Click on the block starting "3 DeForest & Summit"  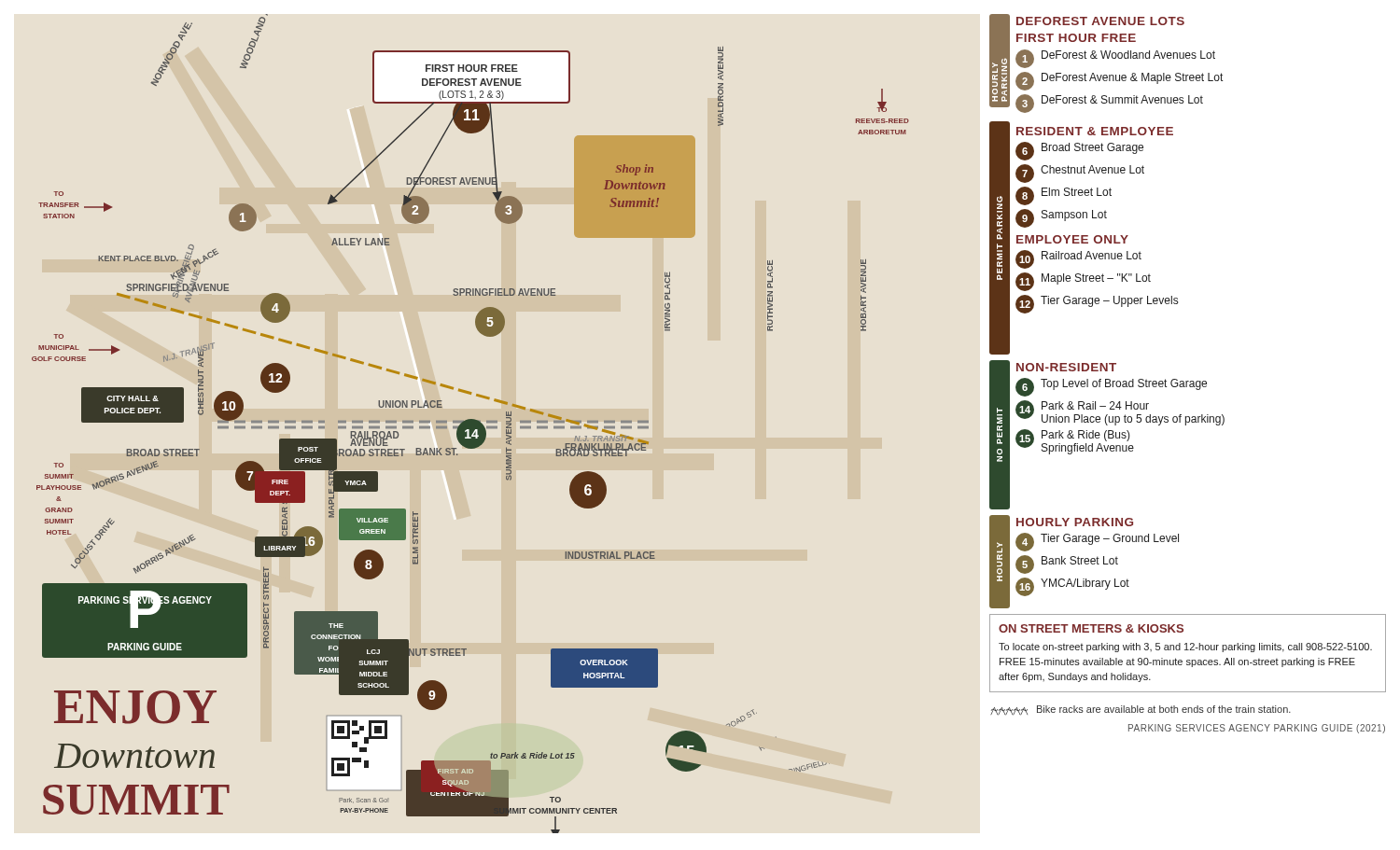pos(1109,103)
